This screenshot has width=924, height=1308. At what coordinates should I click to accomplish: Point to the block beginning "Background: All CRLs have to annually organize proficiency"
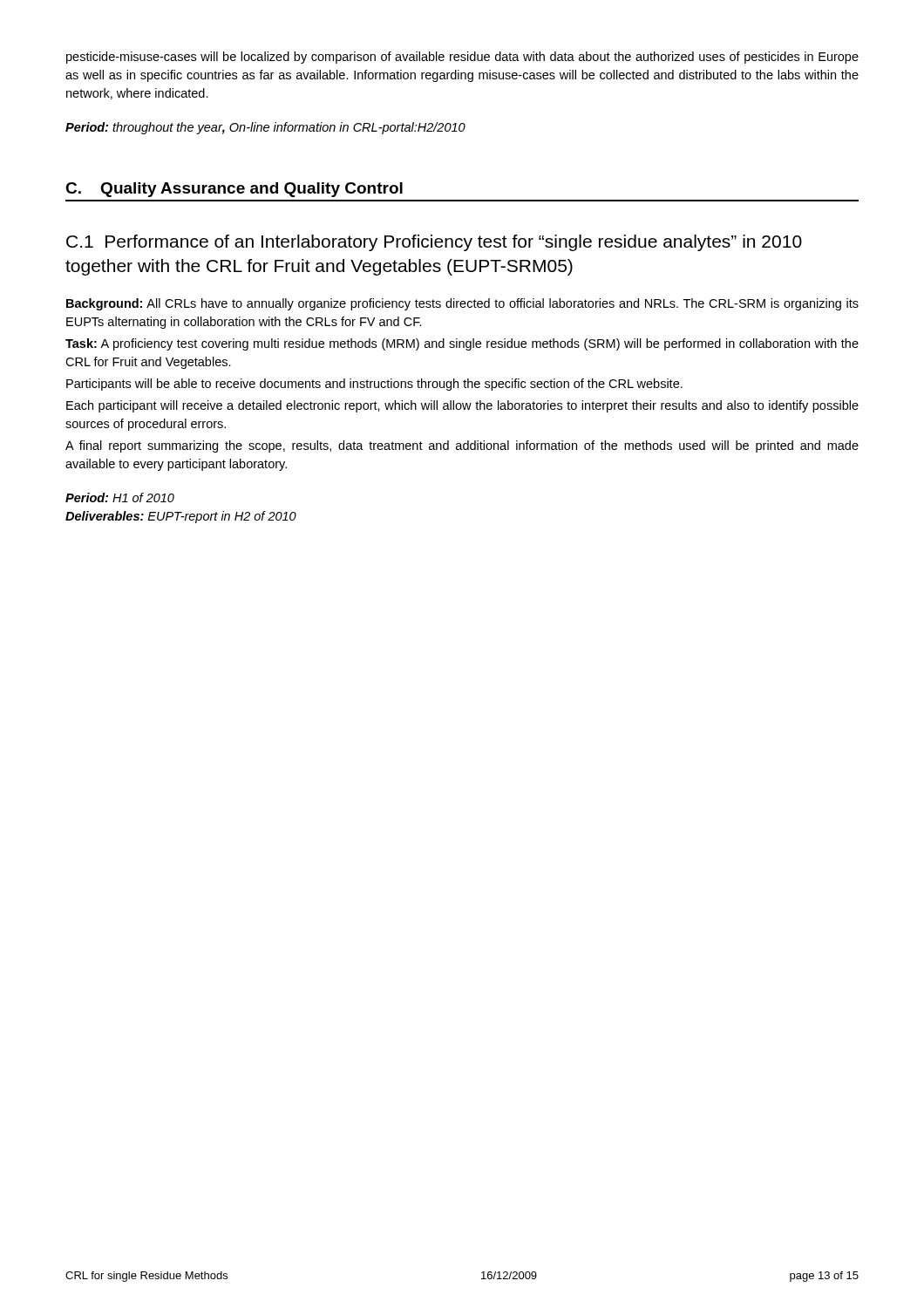coord(462,312)
